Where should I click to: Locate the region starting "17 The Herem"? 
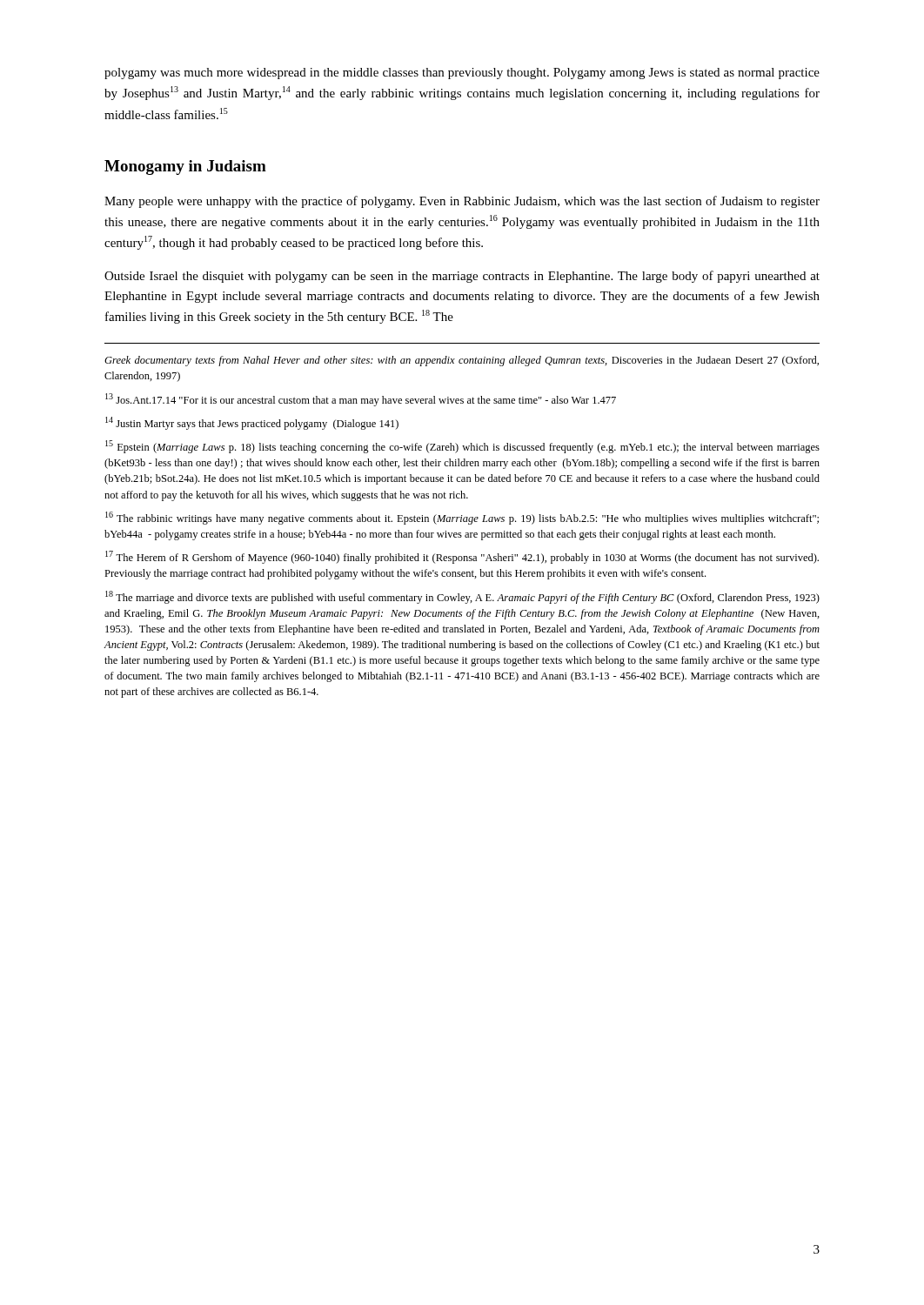click(462, 564)
